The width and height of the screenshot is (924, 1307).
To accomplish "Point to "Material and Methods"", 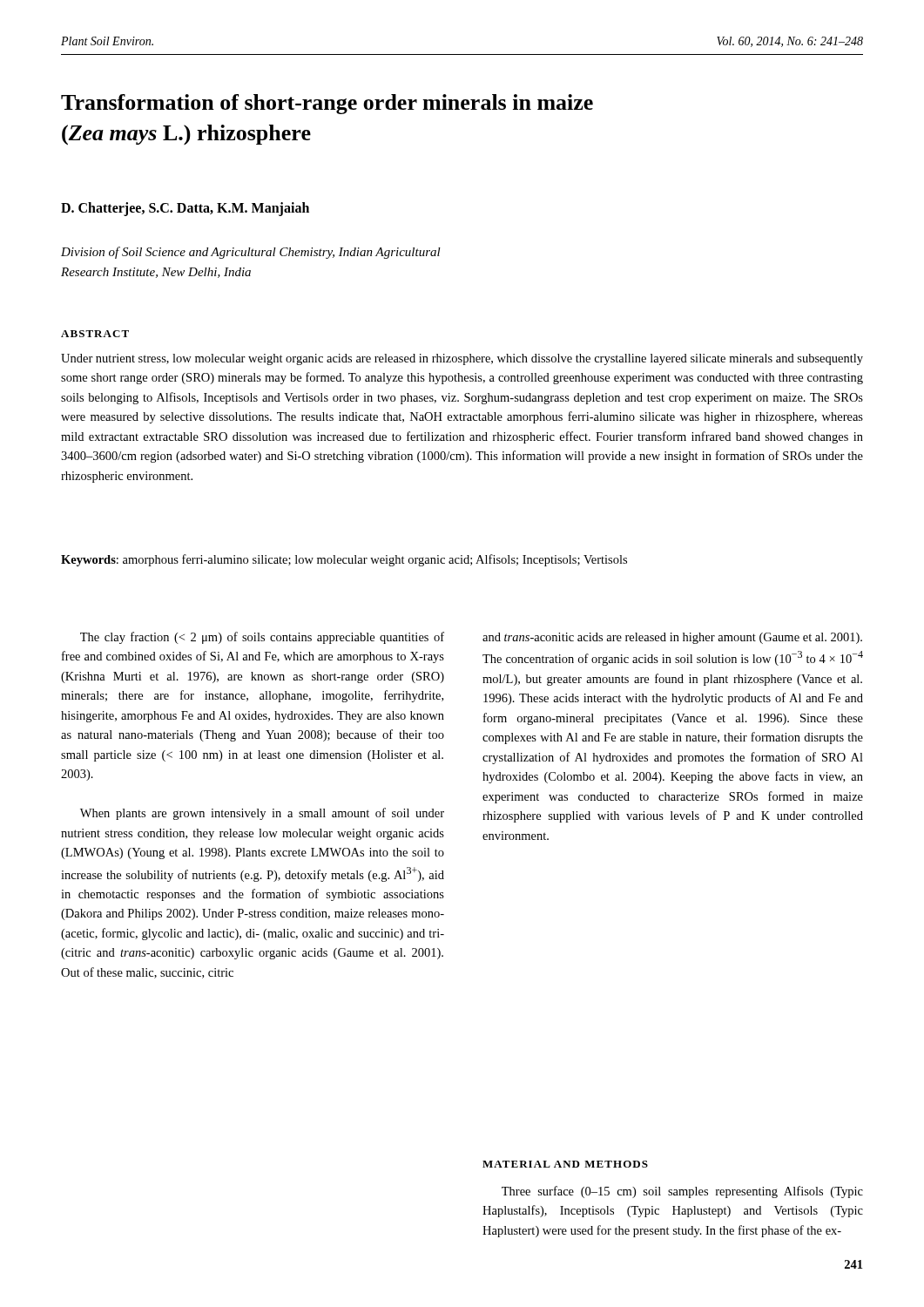I will (566, 1164).
